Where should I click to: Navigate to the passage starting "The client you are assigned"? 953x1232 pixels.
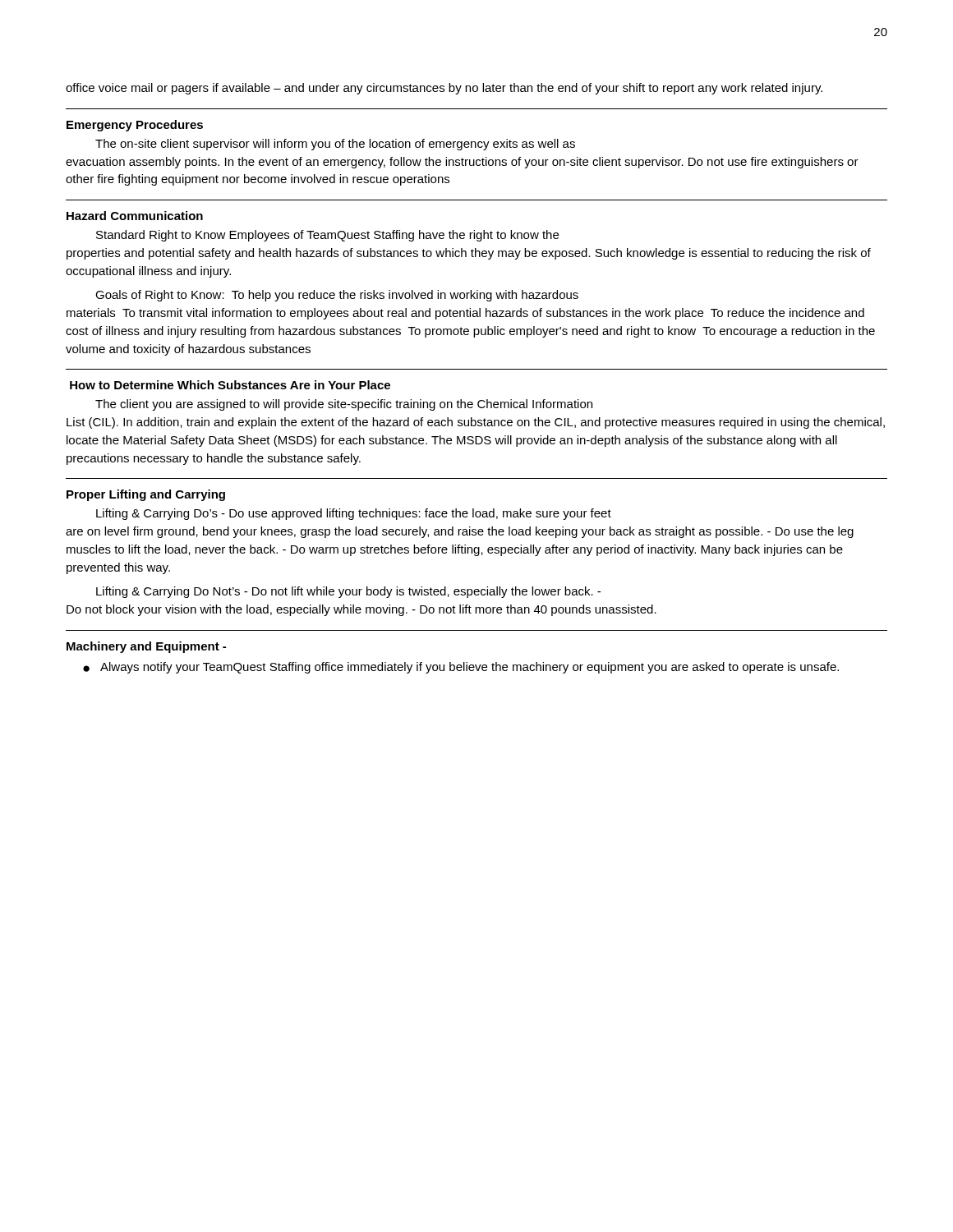coord(476,430)
